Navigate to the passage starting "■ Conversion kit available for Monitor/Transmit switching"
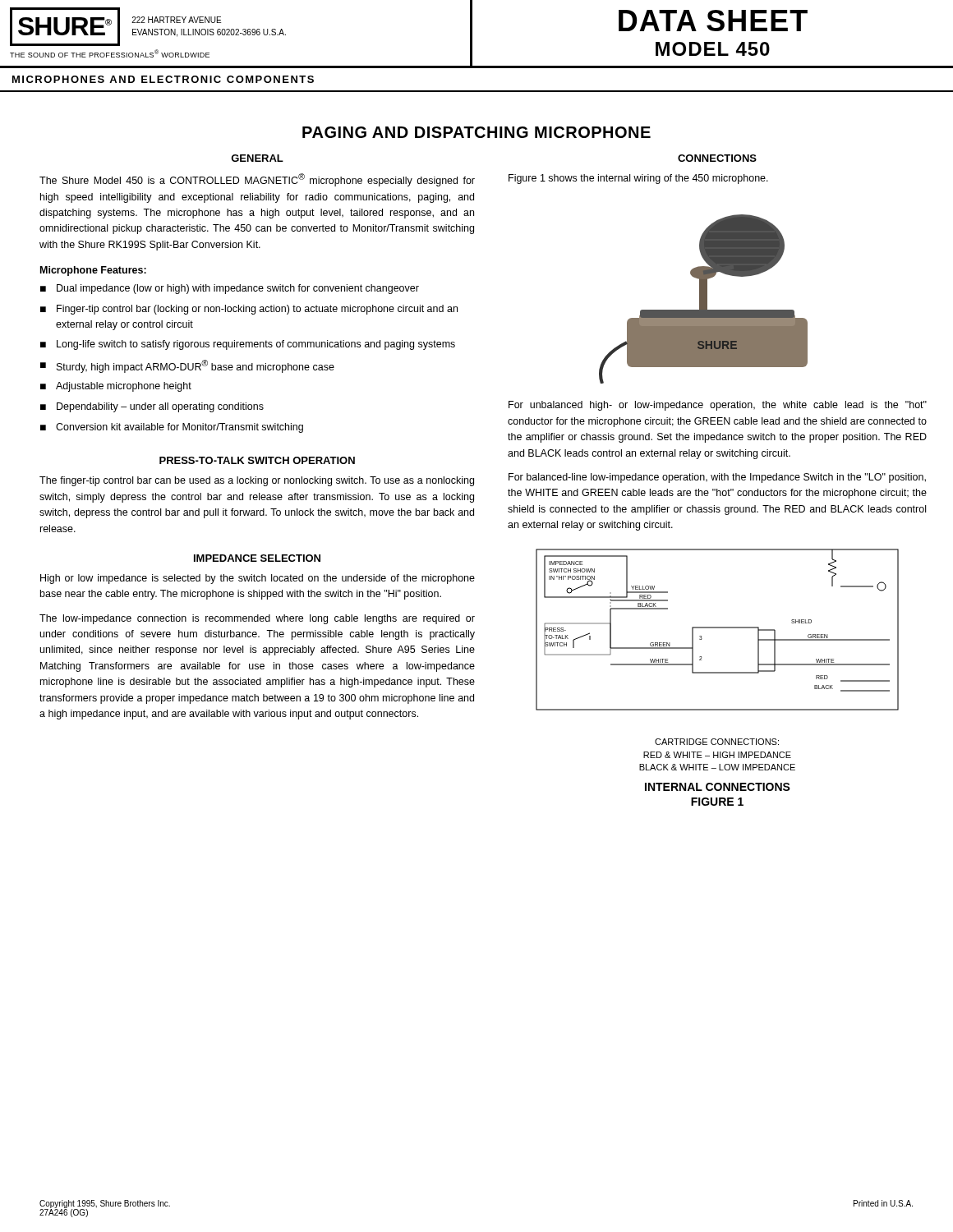This screenshot has width=953, height=1232. tap(257, 428)
